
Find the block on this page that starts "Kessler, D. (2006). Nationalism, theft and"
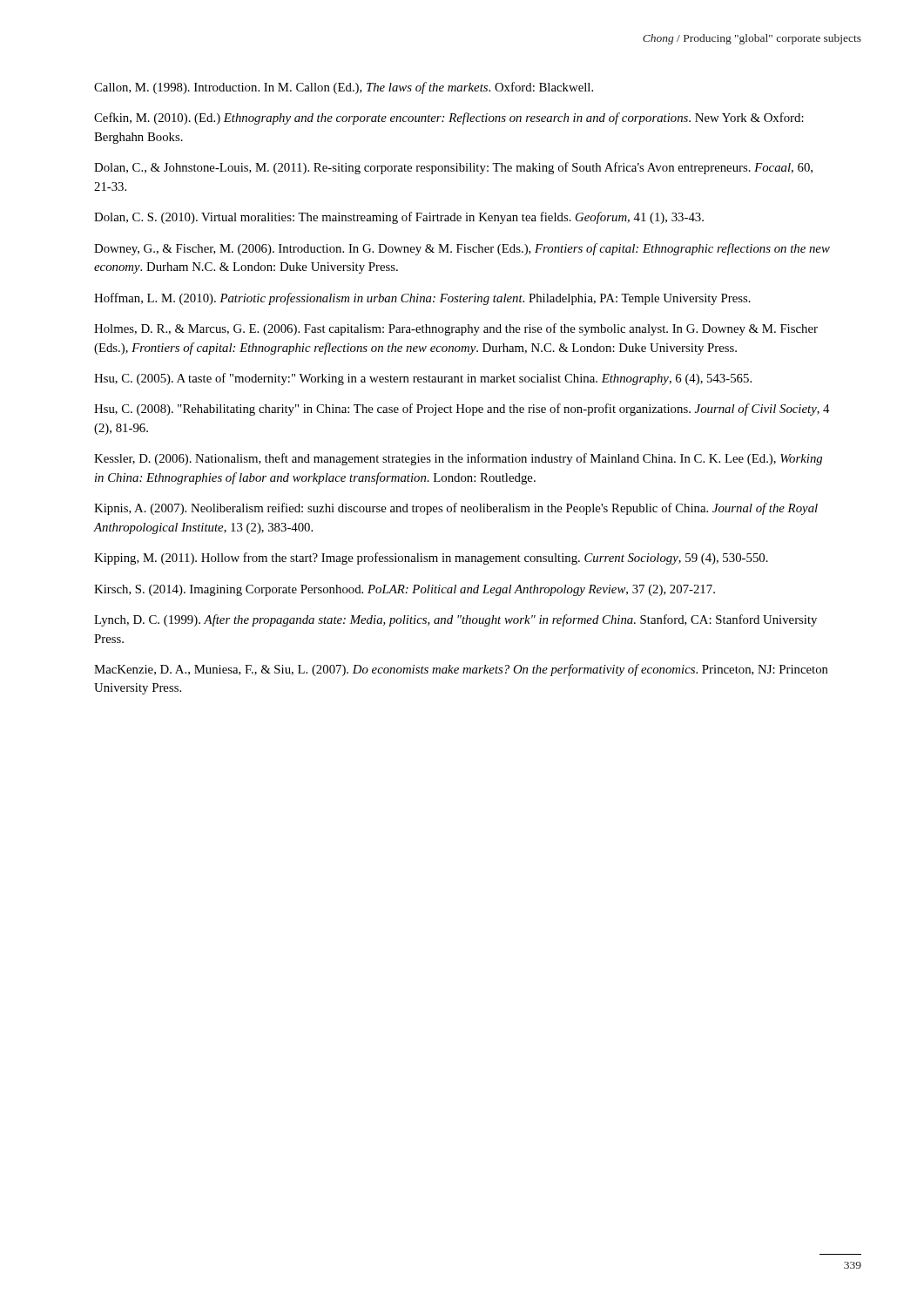point(458,468)
